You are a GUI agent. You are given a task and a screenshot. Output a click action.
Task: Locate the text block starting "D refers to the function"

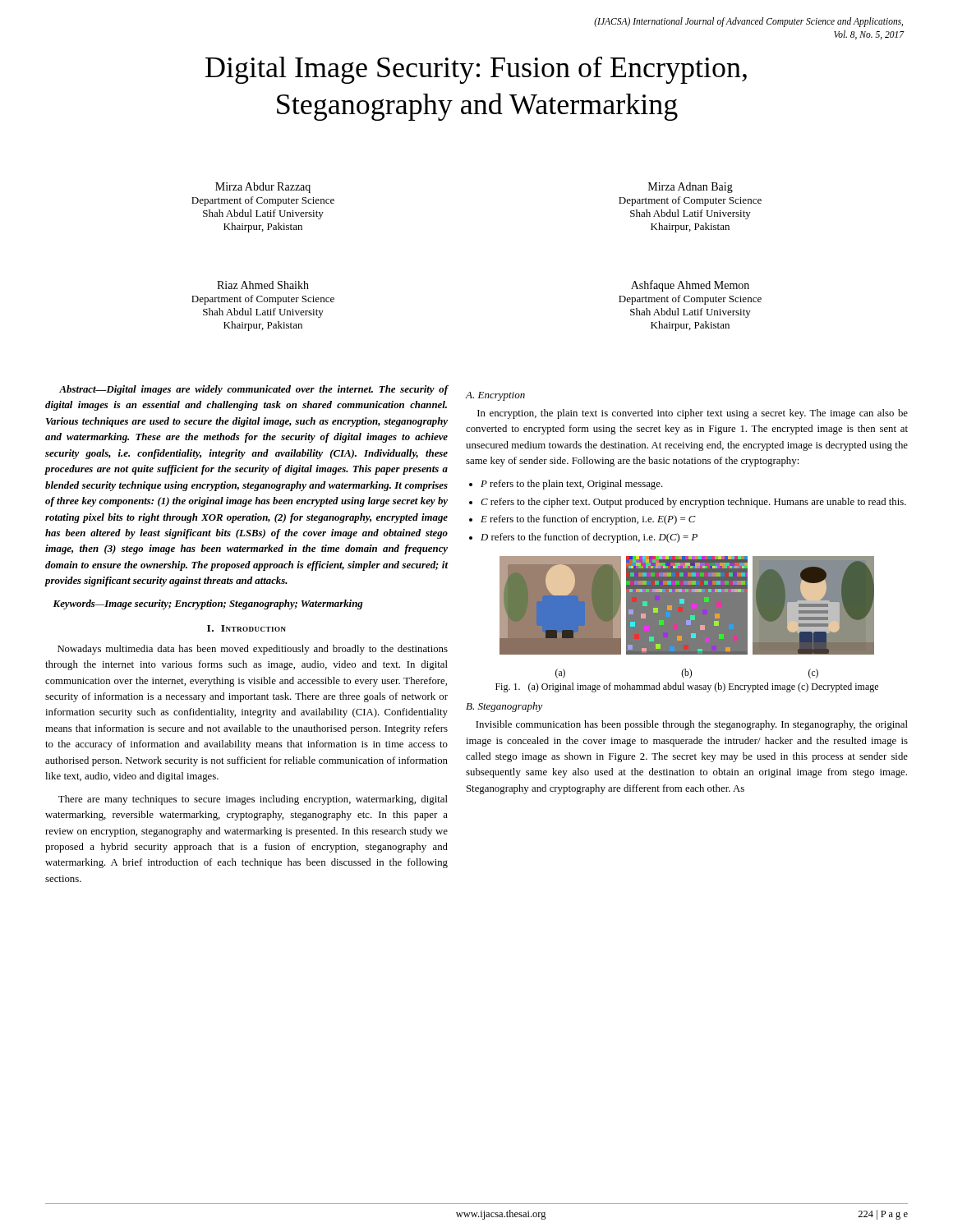click(589, 537)
